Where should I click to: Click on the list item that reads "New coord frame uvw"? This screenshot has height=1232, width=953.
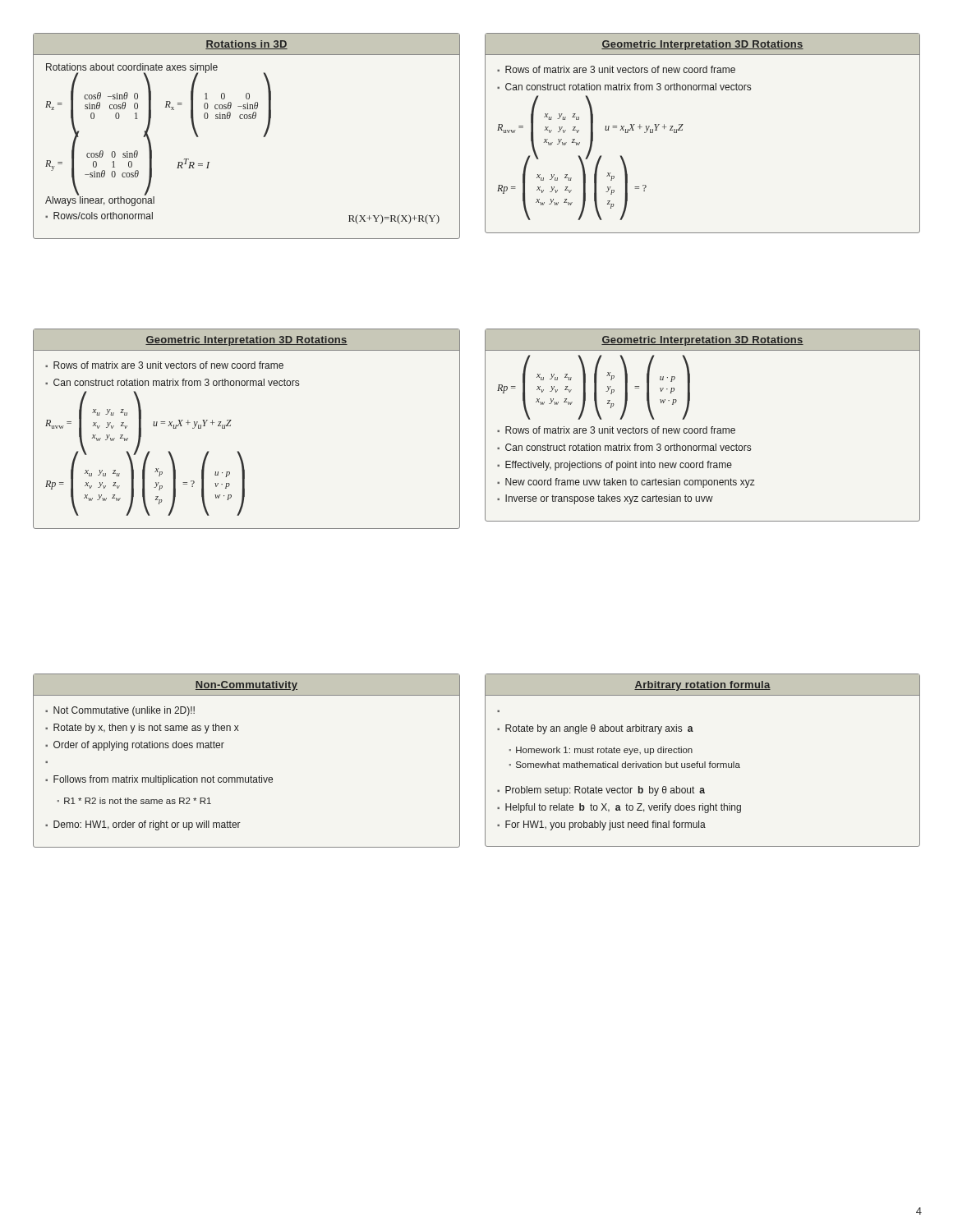click(x=630, y=482)
